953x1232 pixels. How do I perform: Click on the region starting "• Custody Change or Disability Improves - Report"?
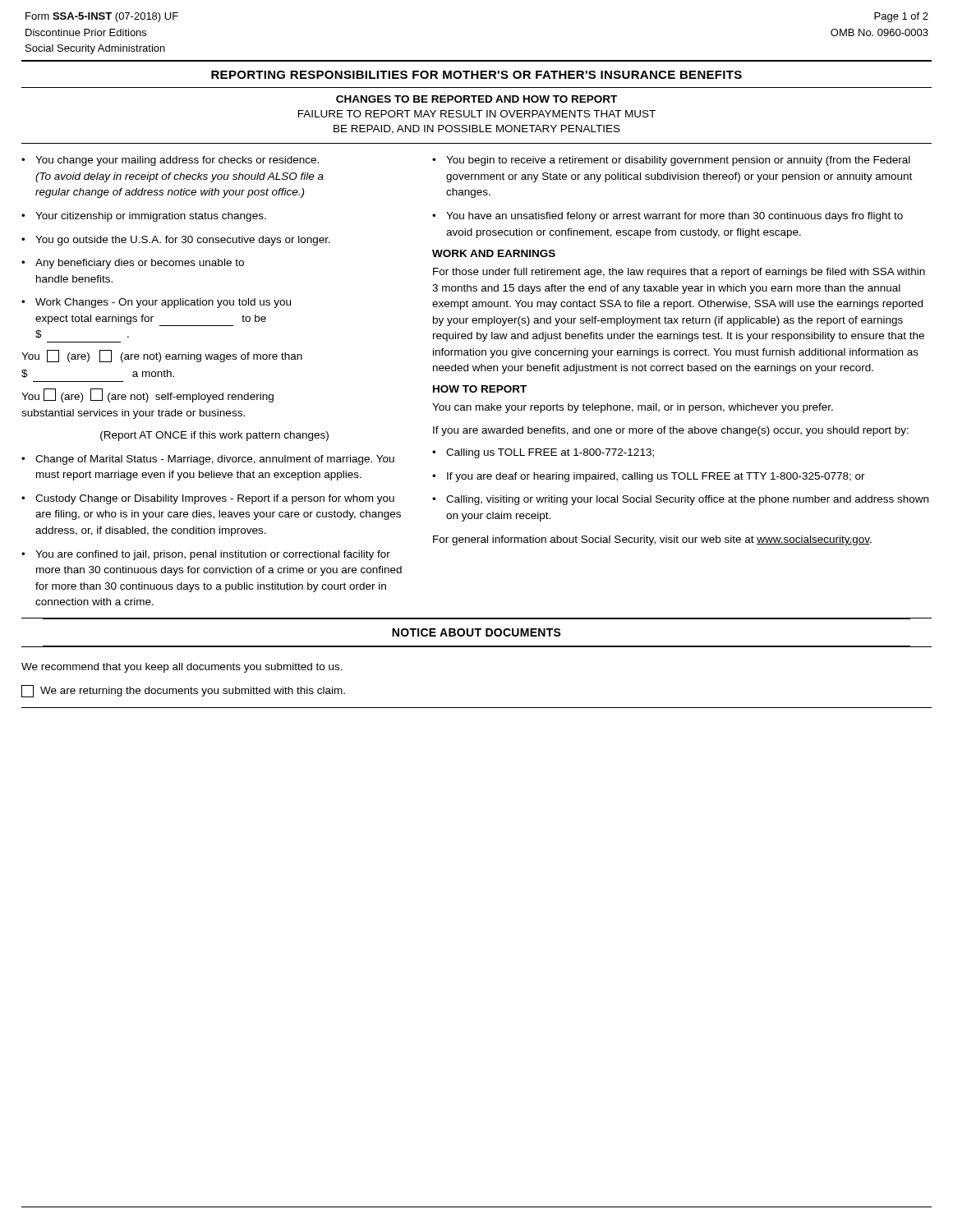tap(214, 514)
